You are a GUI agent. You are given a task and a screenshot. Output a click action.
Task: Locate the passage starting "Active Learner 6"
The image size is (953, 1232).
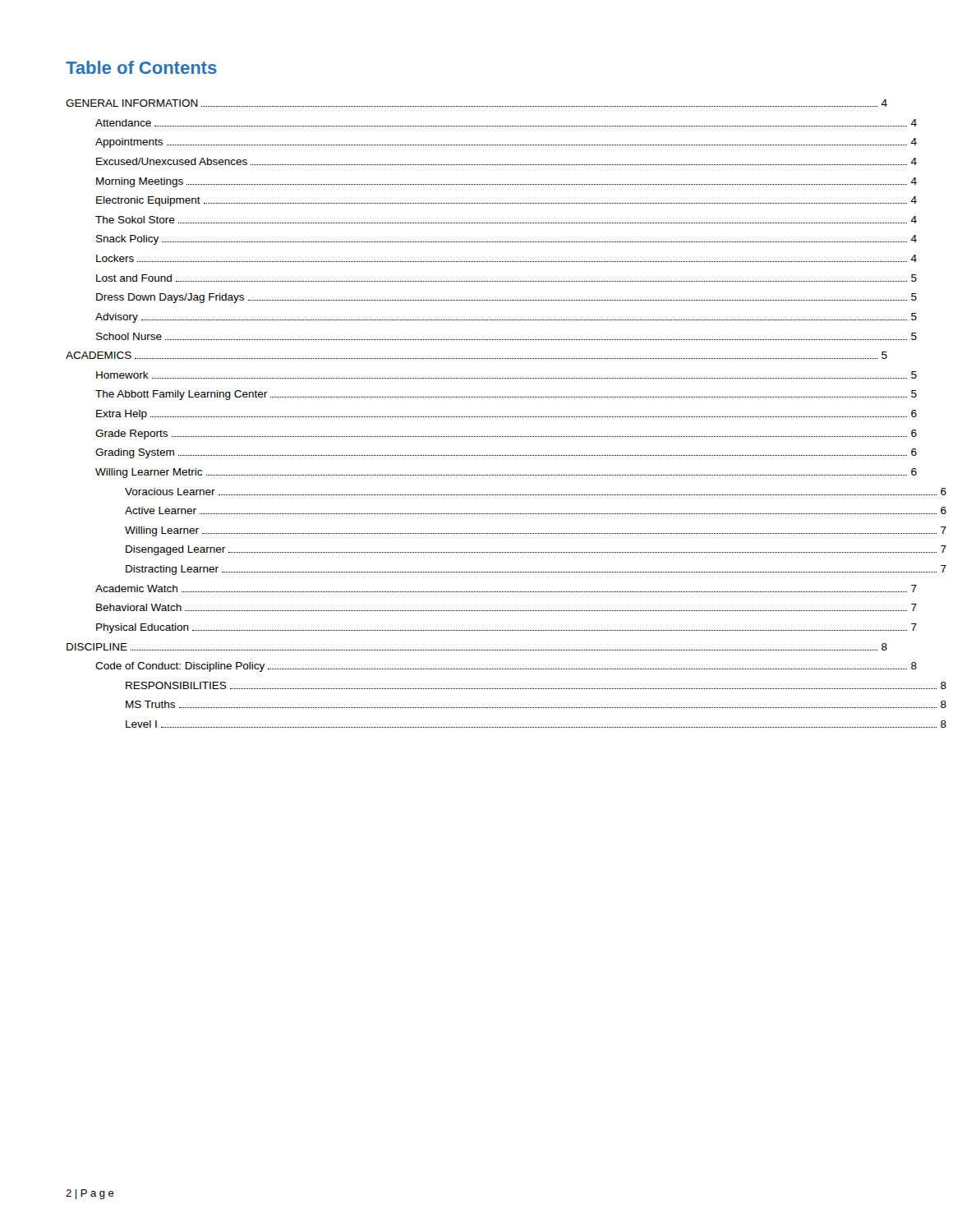click(x=536, y=511)
